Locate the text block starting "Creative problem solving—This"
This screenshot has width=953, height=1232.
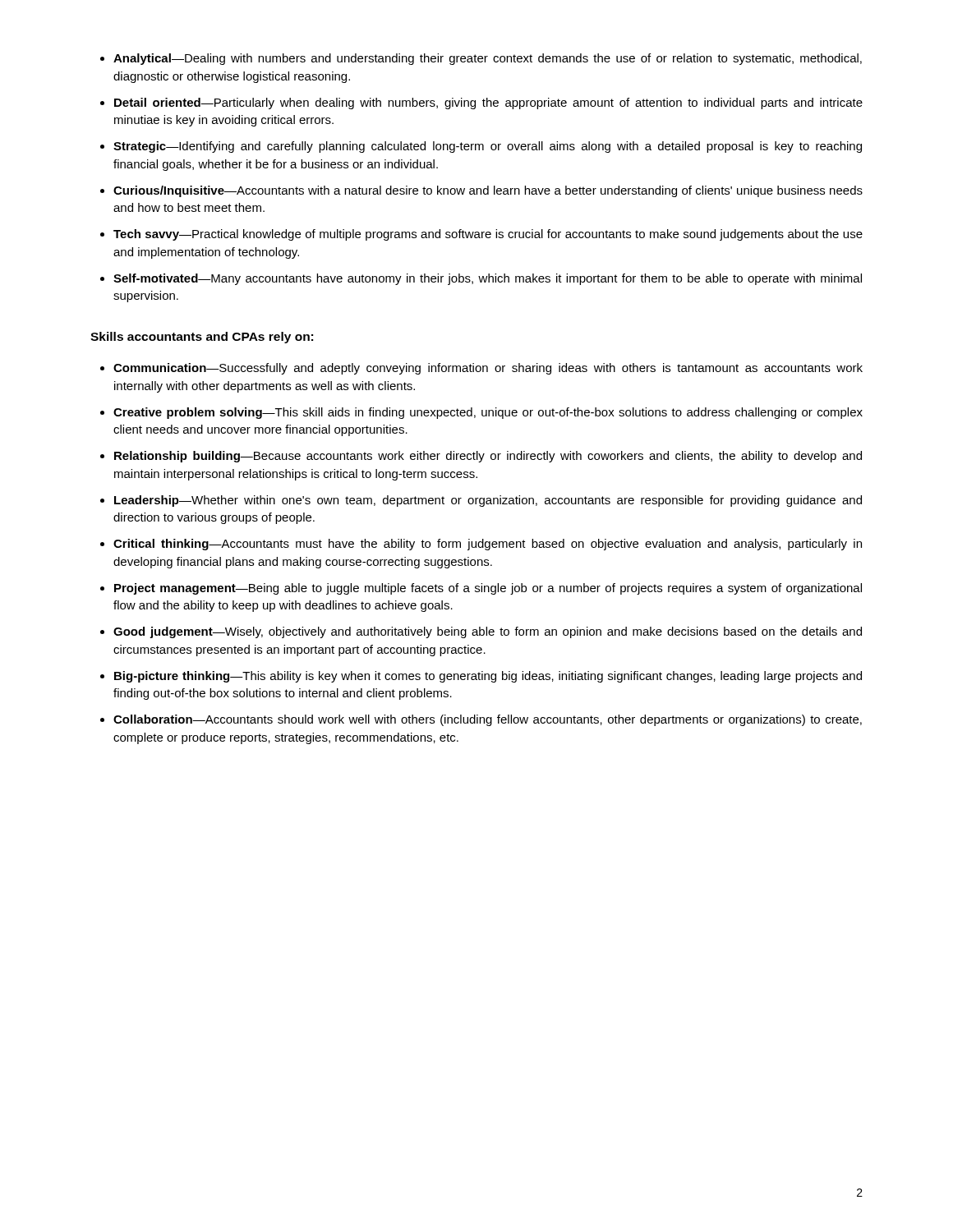[x=488, y=420]
